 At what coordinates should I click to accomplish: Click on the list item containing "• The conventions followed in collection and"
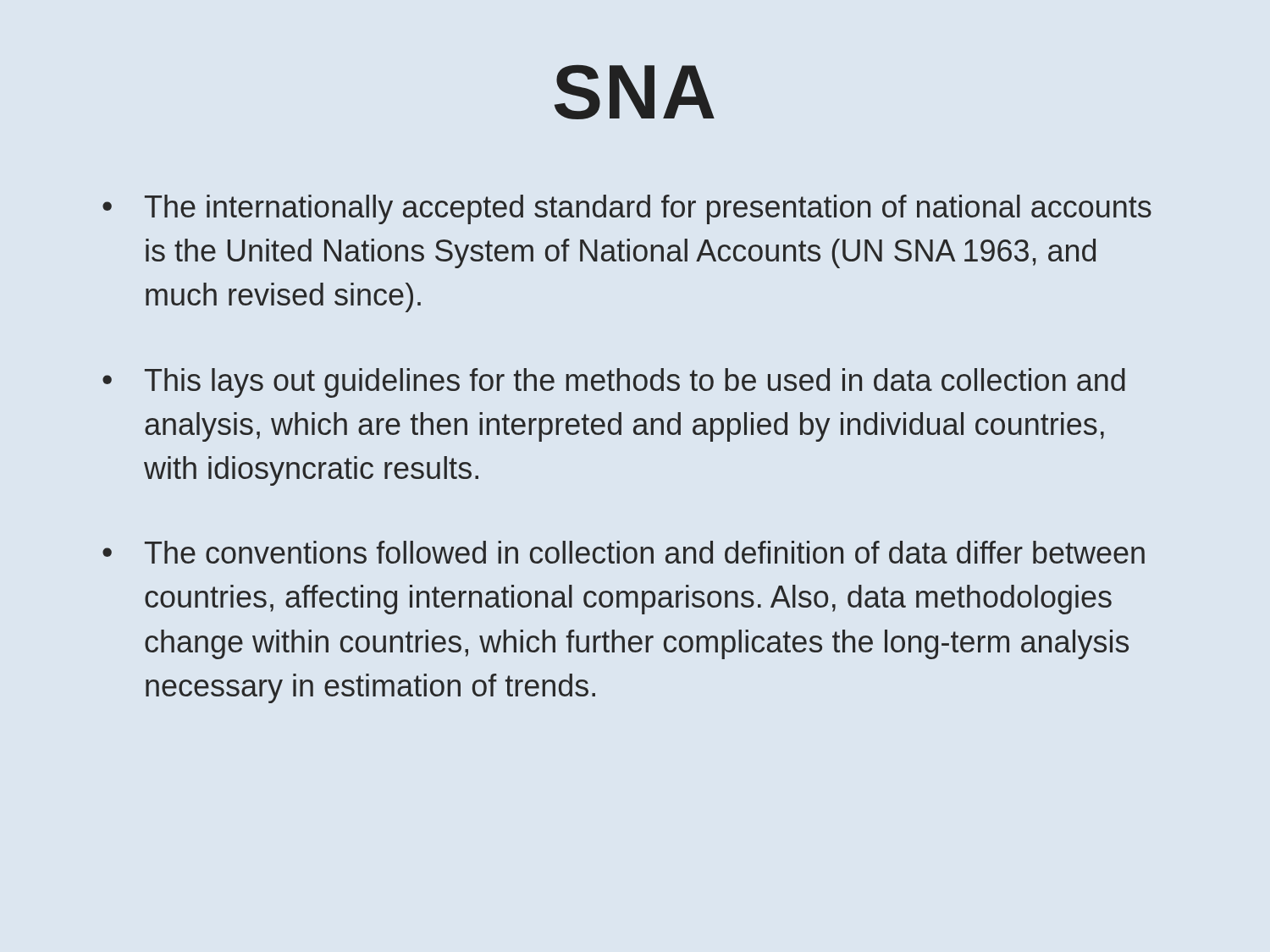(x=635, y=620)
